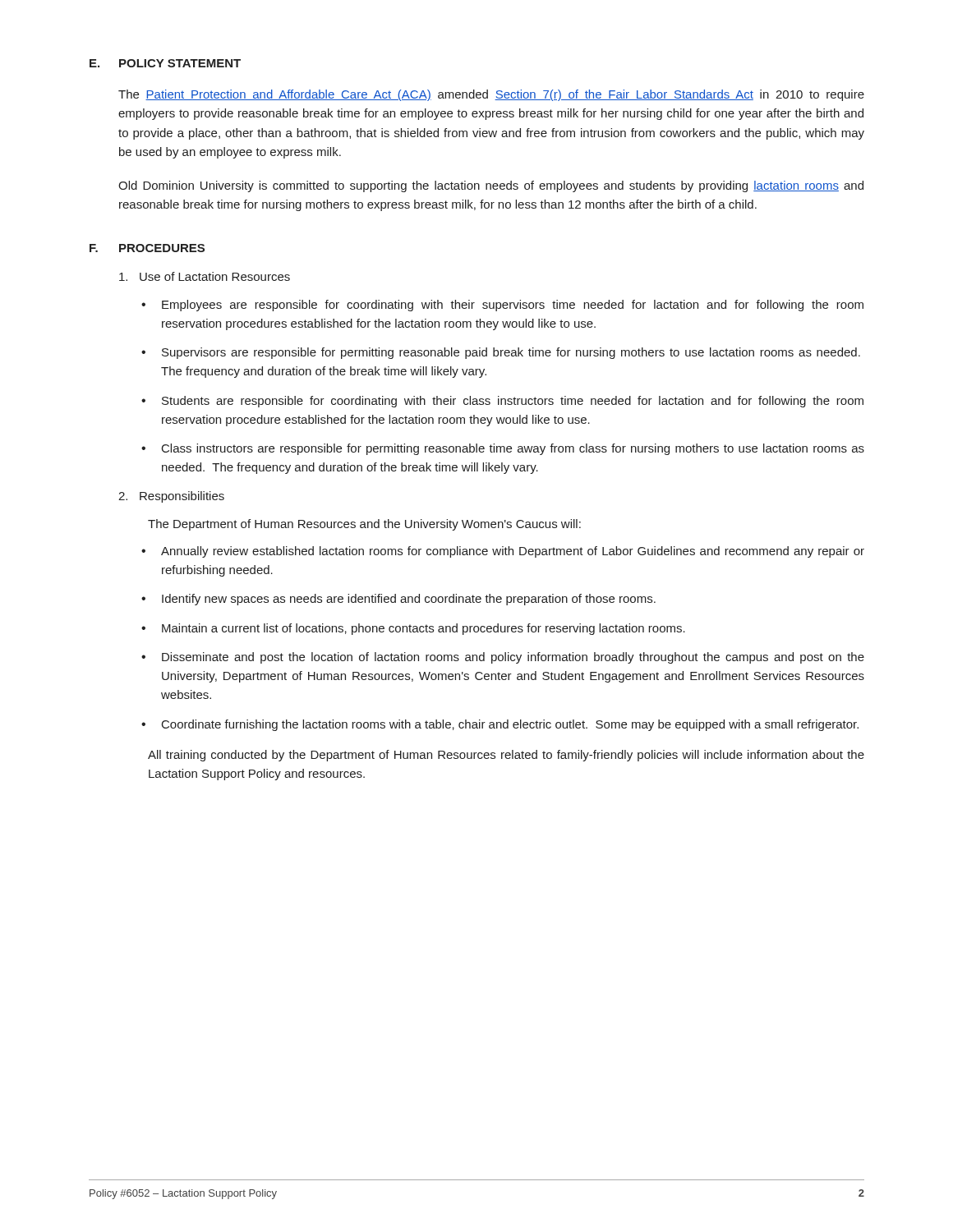Locate the list item that reads "2. Responsibilities"
953x1232 pixels.
pyautogui.click(x=171, y=495)
